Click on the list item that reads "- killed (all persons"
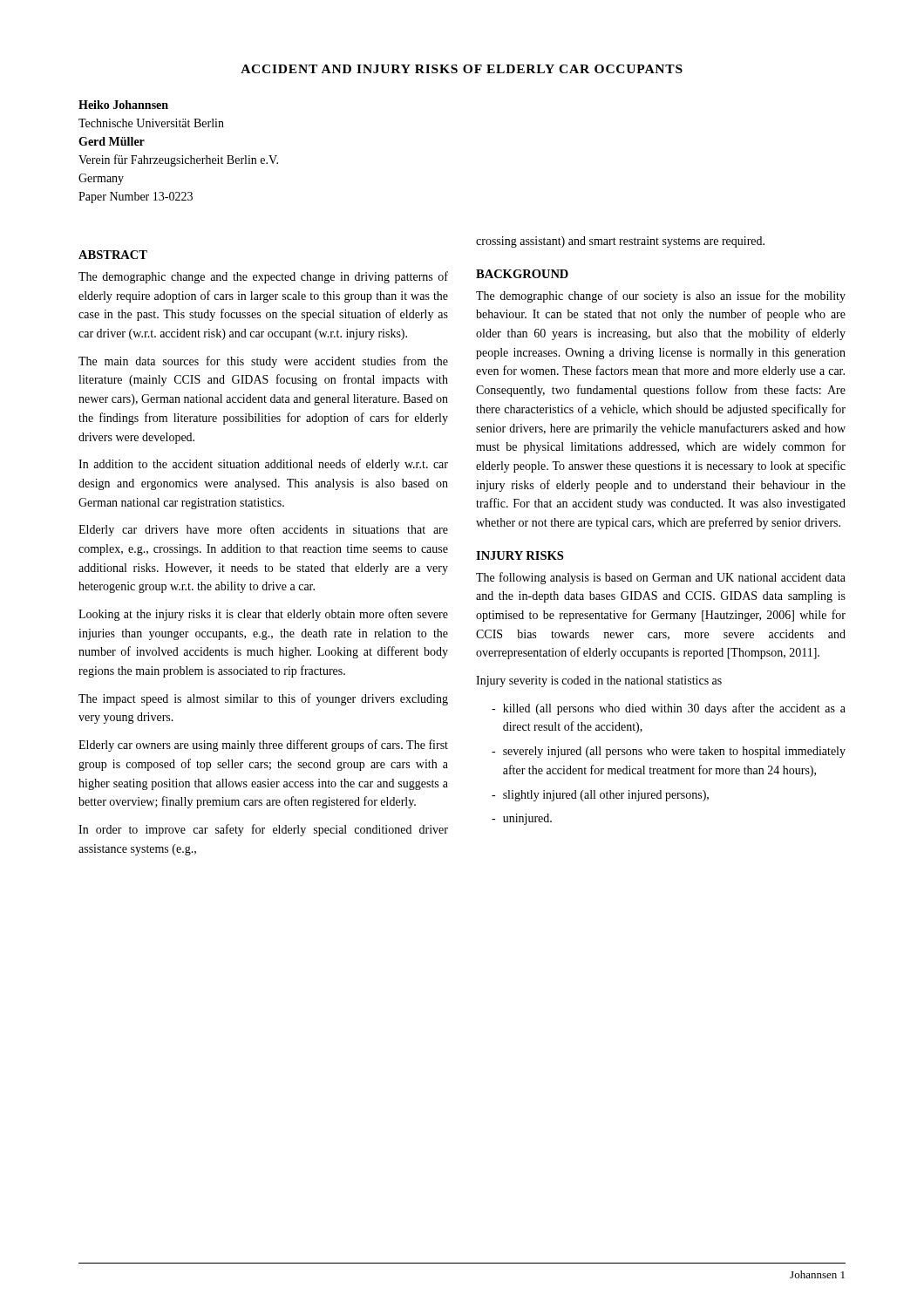 661,718
